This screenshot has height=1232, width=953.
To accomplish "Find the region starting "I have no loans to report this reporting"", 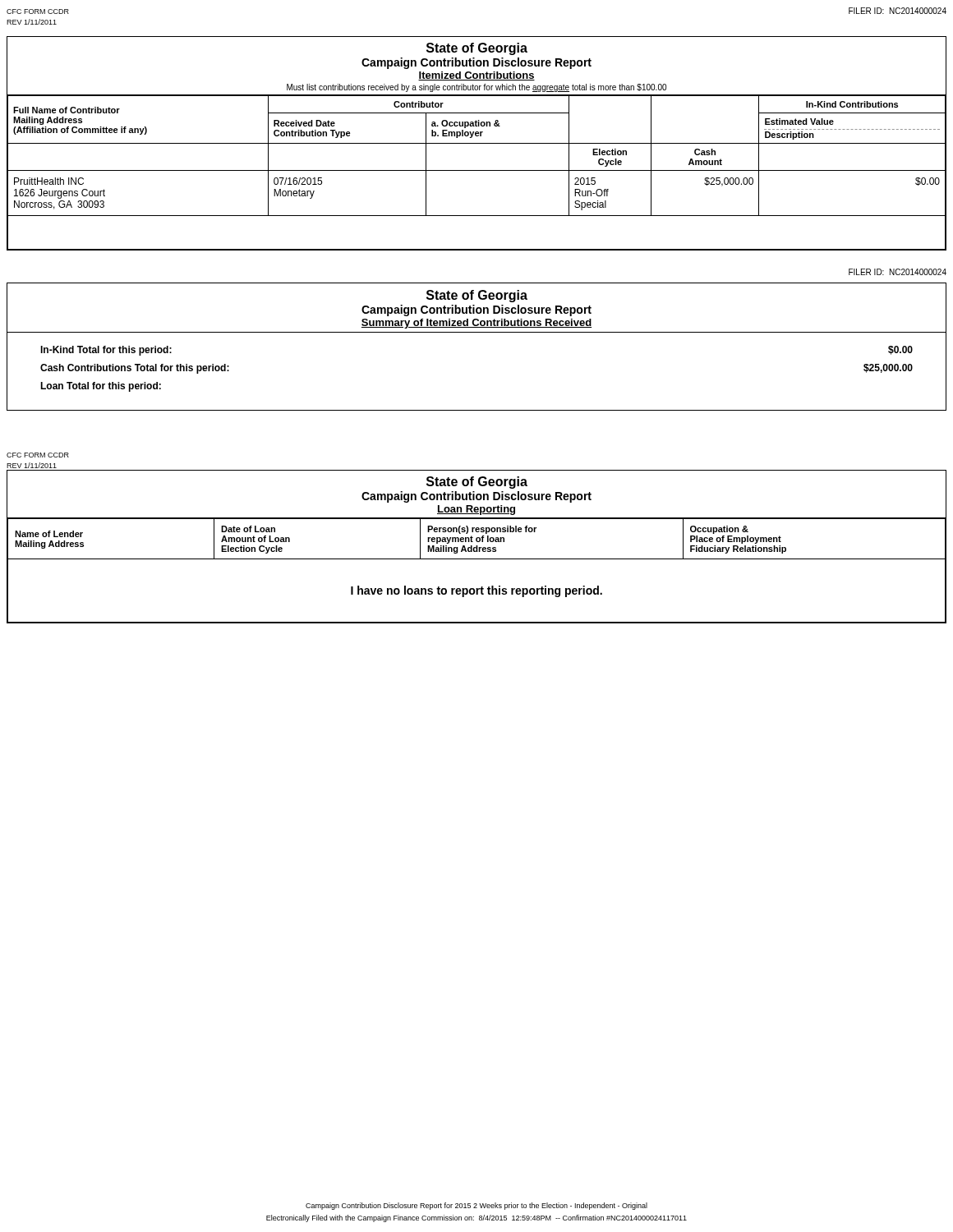I will point(476,591).
